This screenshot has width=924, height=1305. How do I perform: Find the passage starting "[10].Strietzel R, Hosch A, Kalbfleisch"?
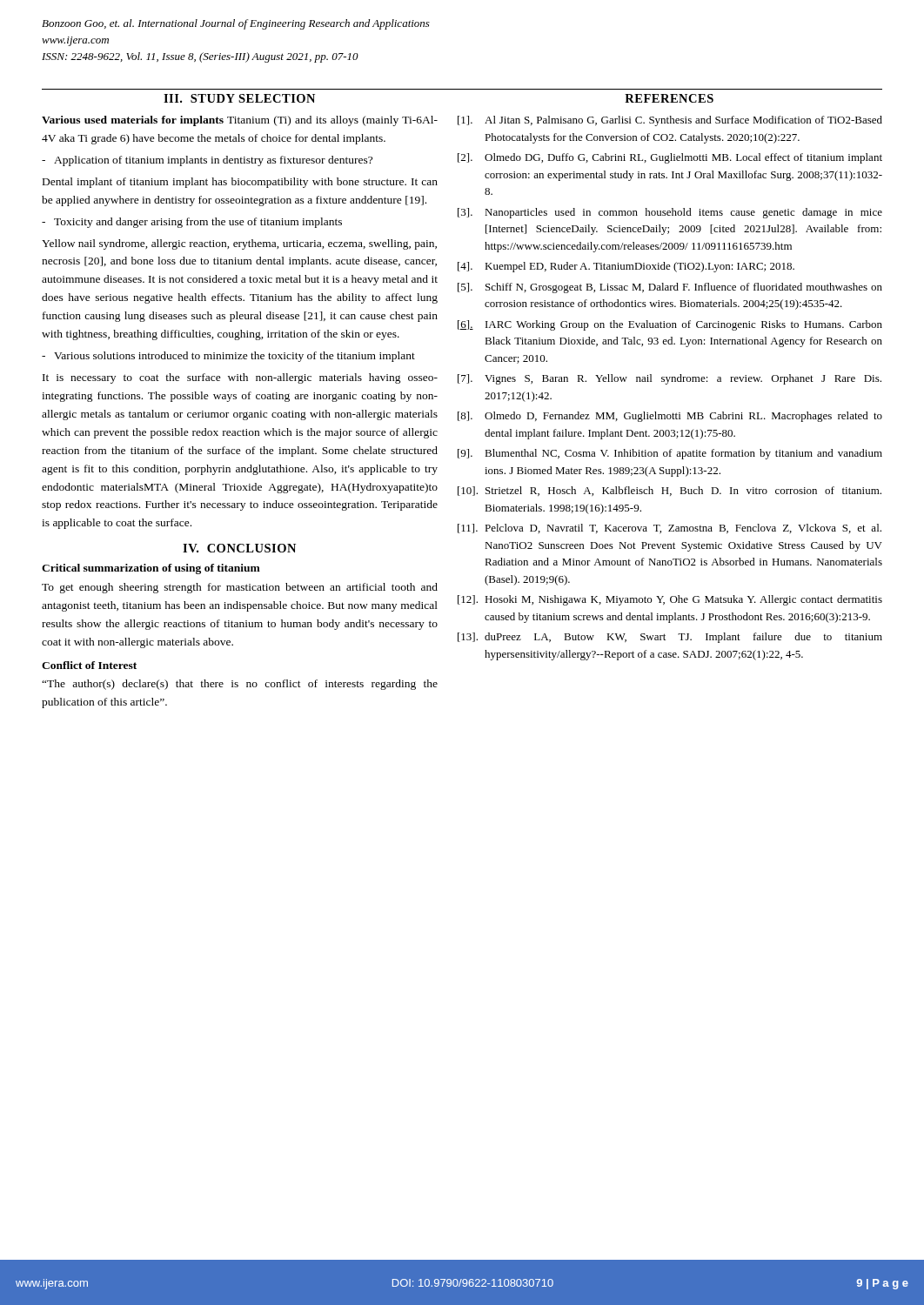pyautogui.click(x=670, y=499)
